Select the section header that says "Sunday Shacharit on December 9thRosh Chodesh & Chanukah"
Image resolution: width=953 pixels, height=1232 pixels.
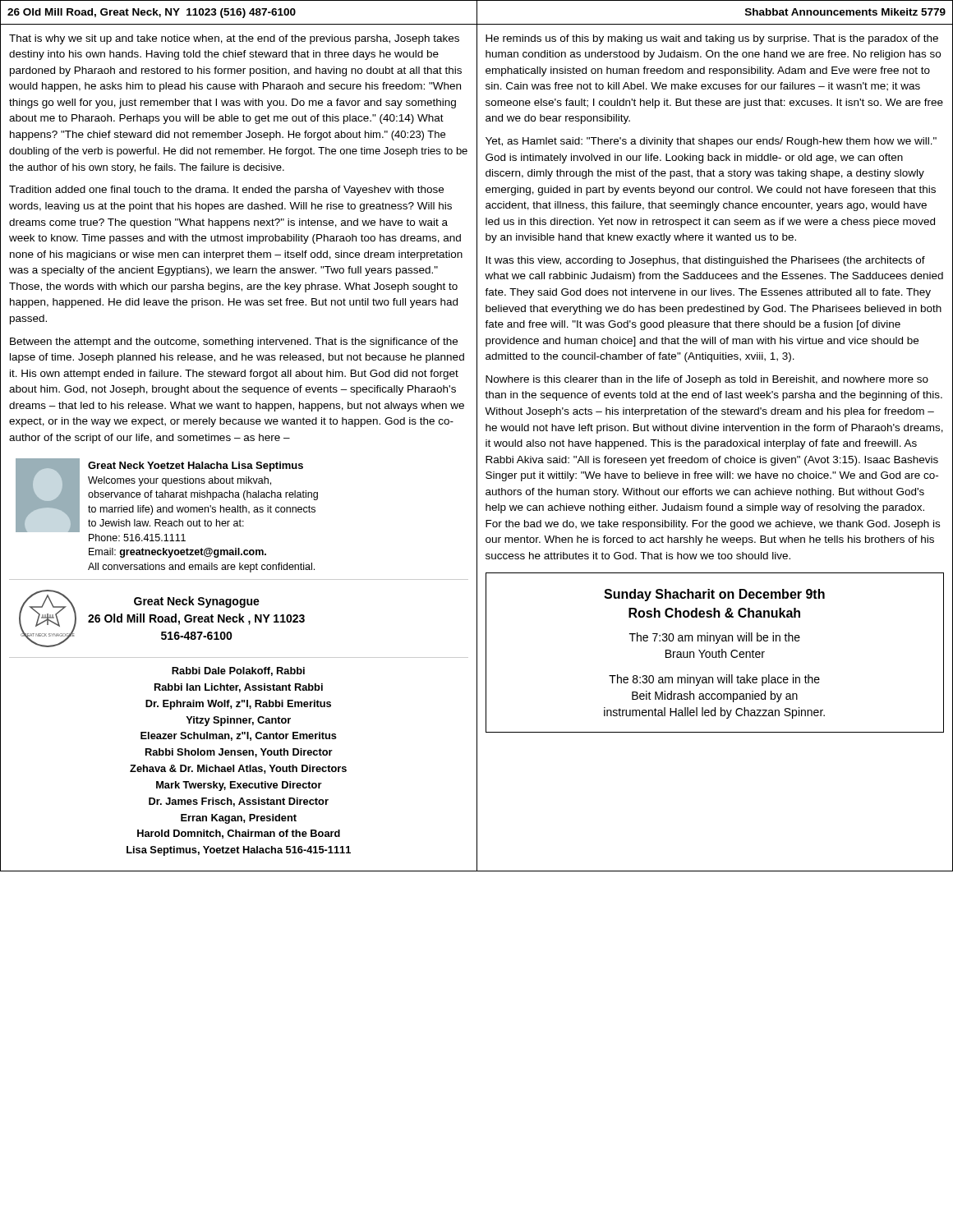715,603
